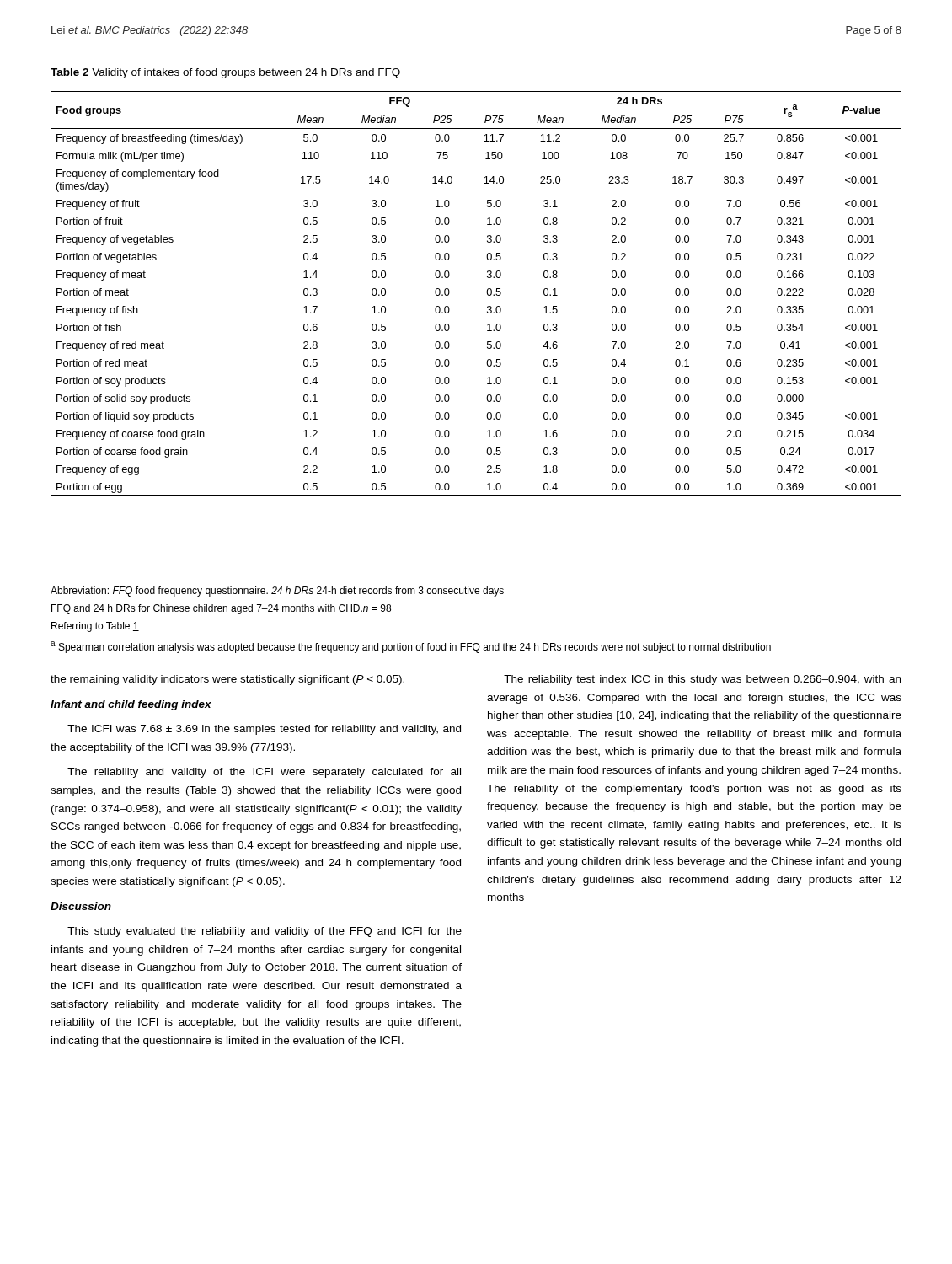Select the caption that reads "Table 2 Validity of intakes of"
The height and width of the screenshot is (1264, 952).
pyautogui.click(x=225, y=72)
